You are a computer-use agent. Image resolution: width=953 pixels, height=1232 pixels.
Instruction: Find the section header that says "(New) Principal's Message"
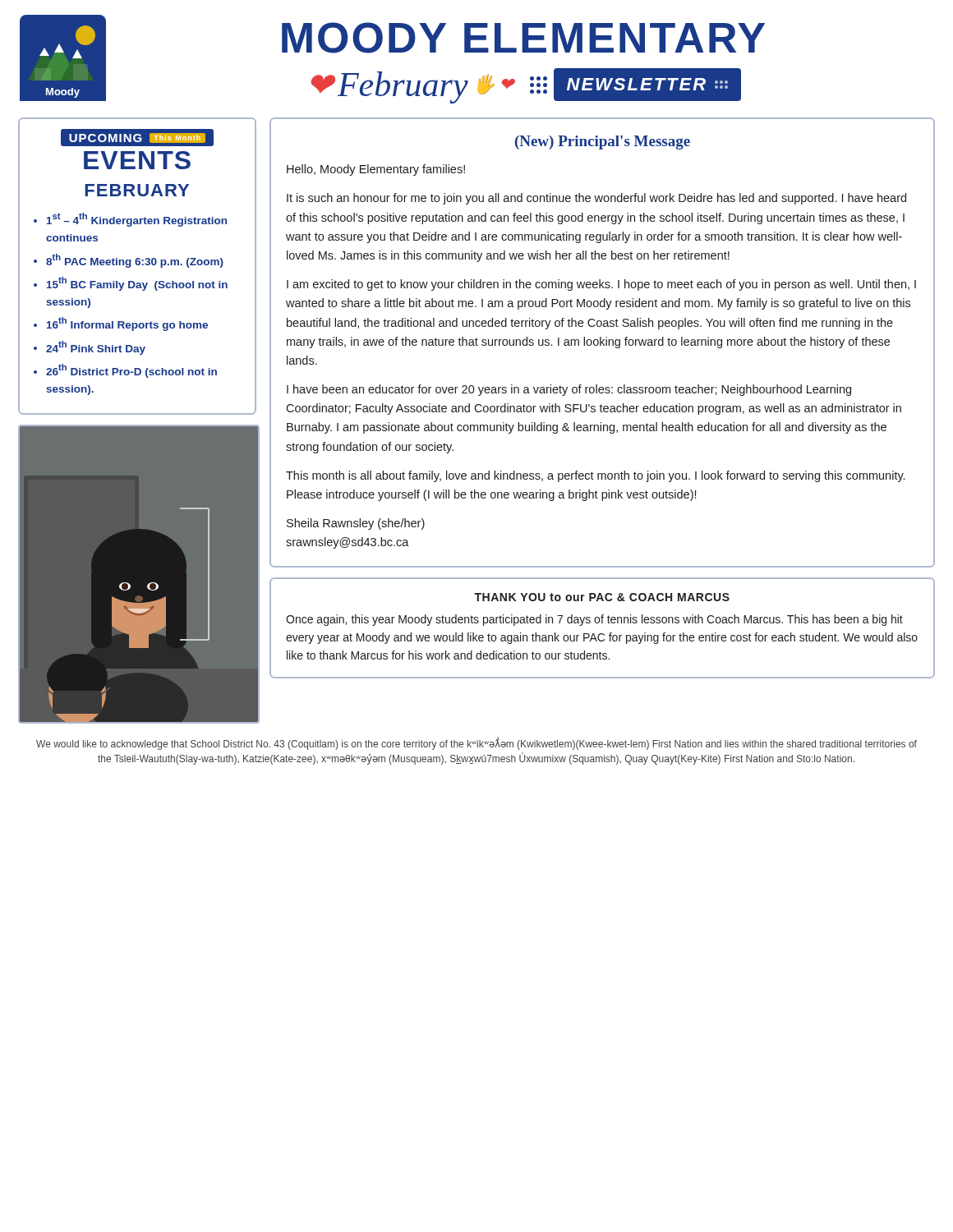602,141
